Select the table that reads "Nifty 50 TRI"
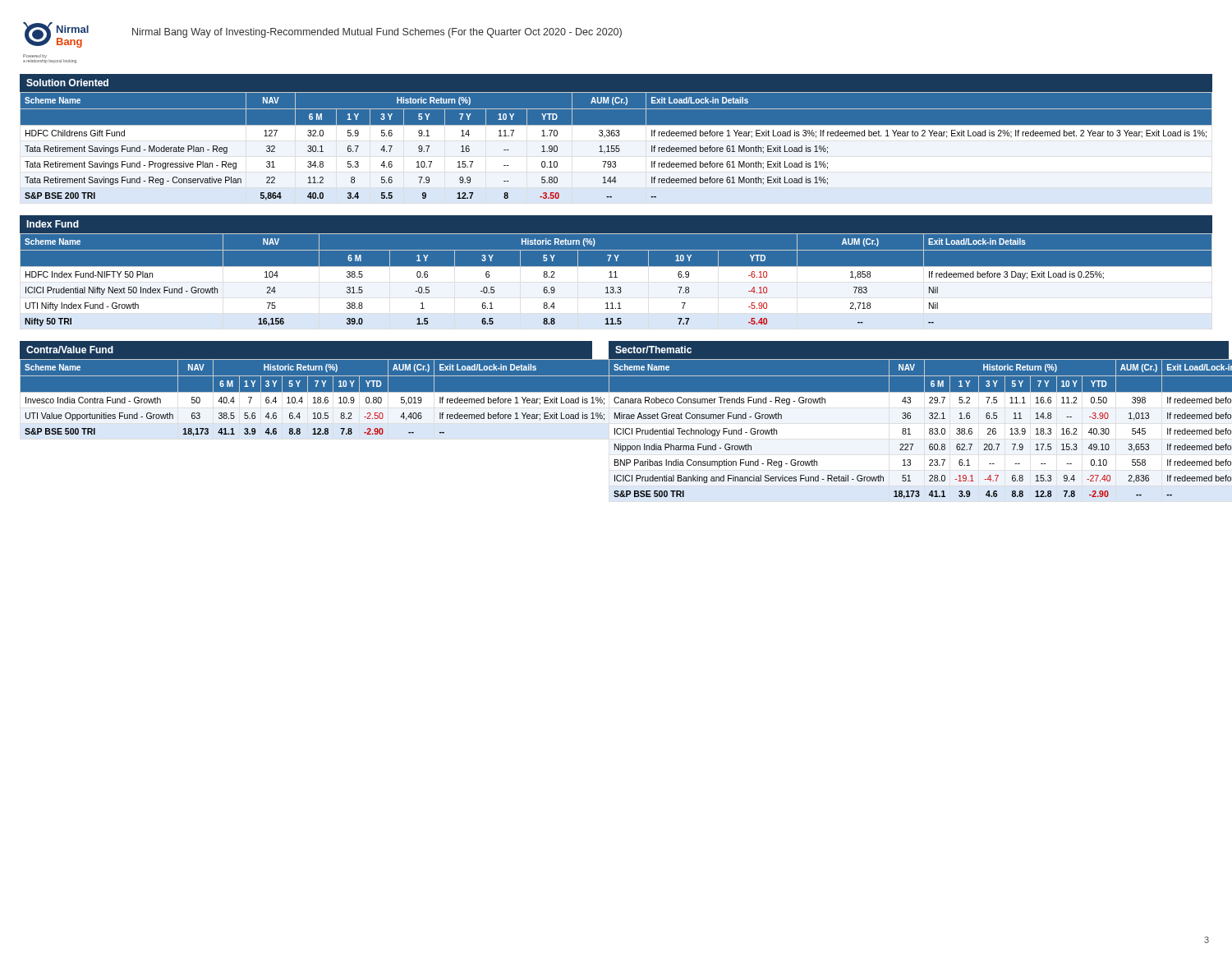 616,281
